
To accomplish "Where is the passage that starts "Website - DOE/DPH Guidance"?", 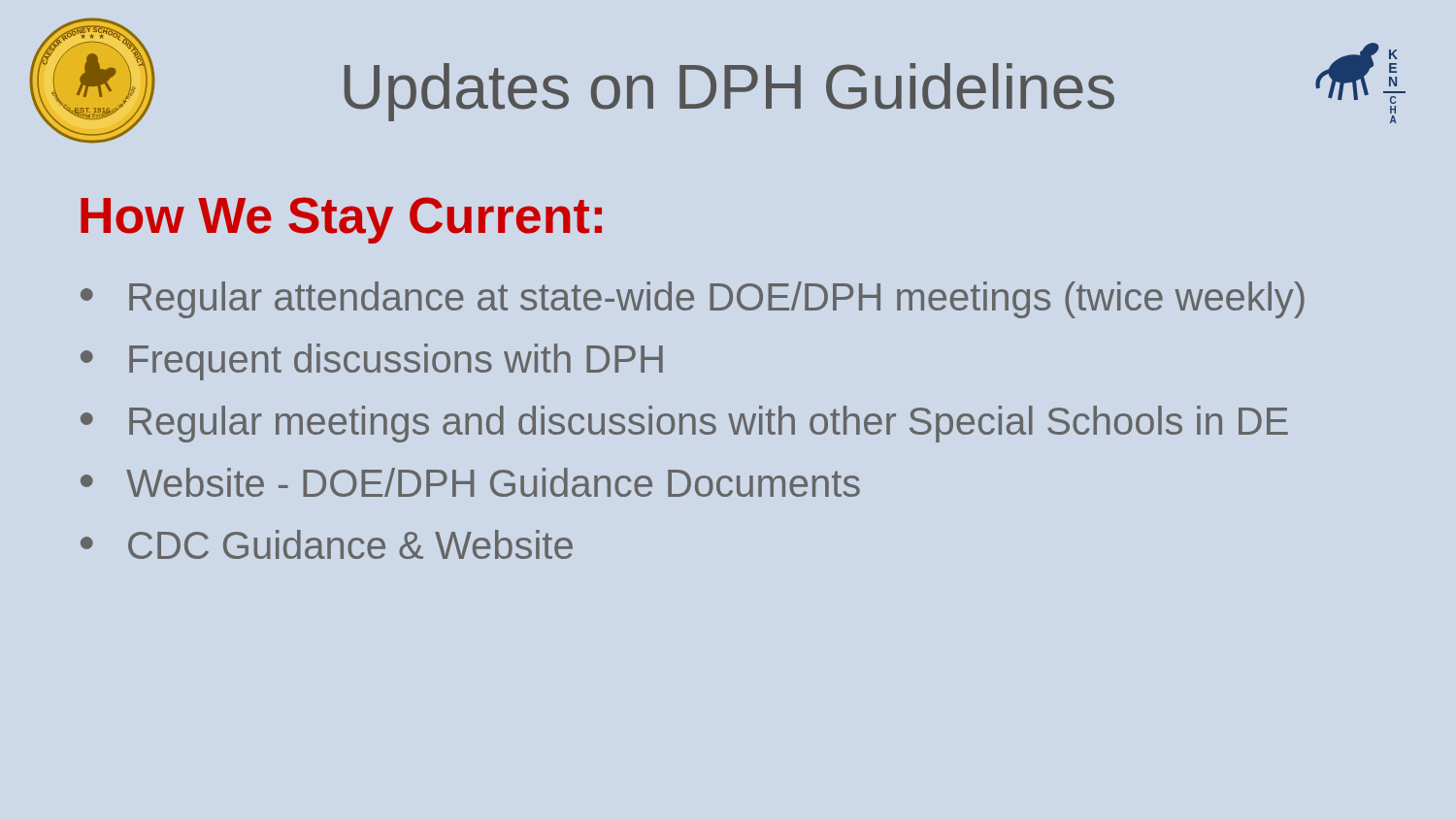I will 494,483.
